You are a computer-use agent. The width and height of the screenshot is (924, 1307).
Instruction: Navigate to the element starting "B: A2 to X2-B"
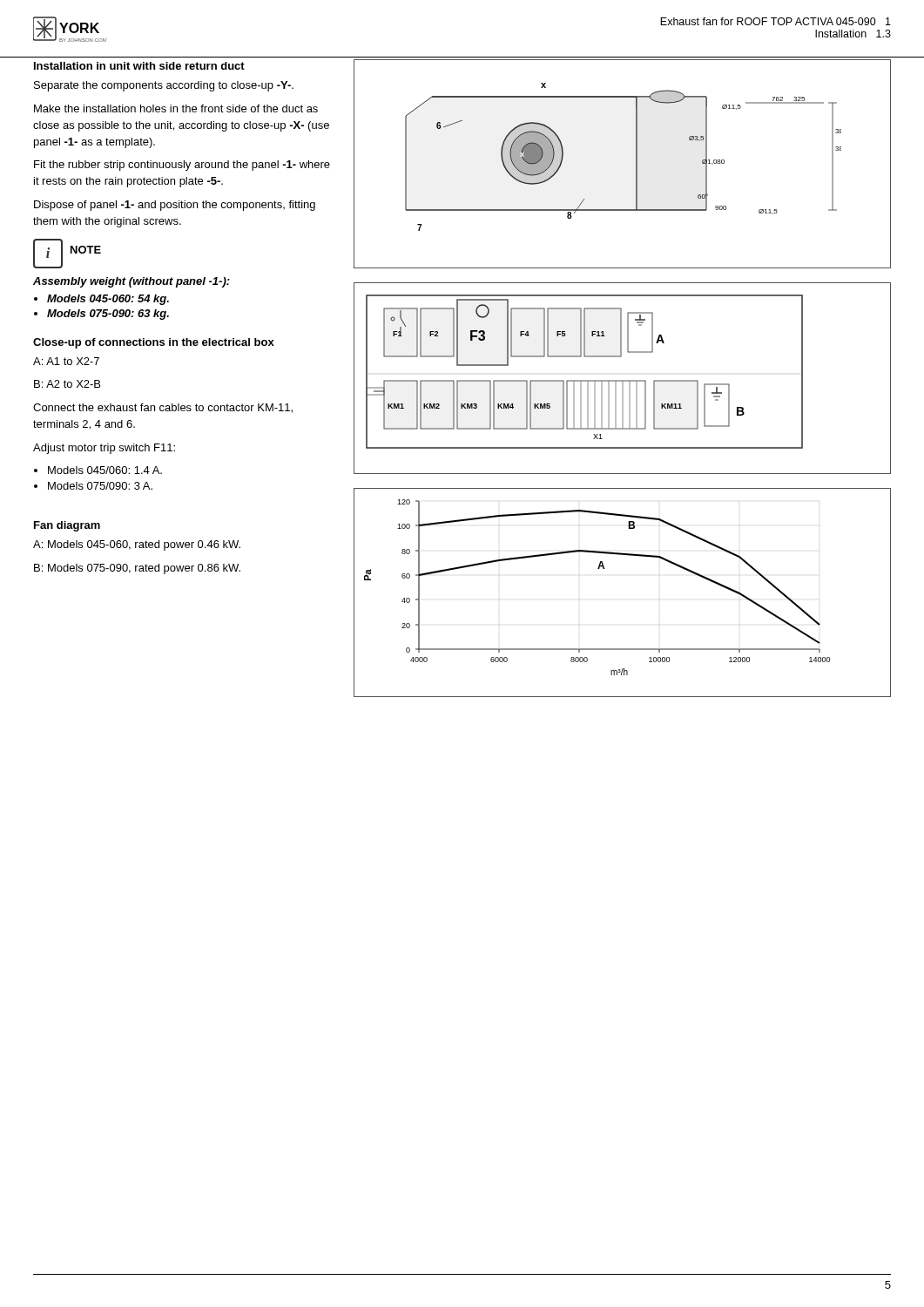pos(67,384)
